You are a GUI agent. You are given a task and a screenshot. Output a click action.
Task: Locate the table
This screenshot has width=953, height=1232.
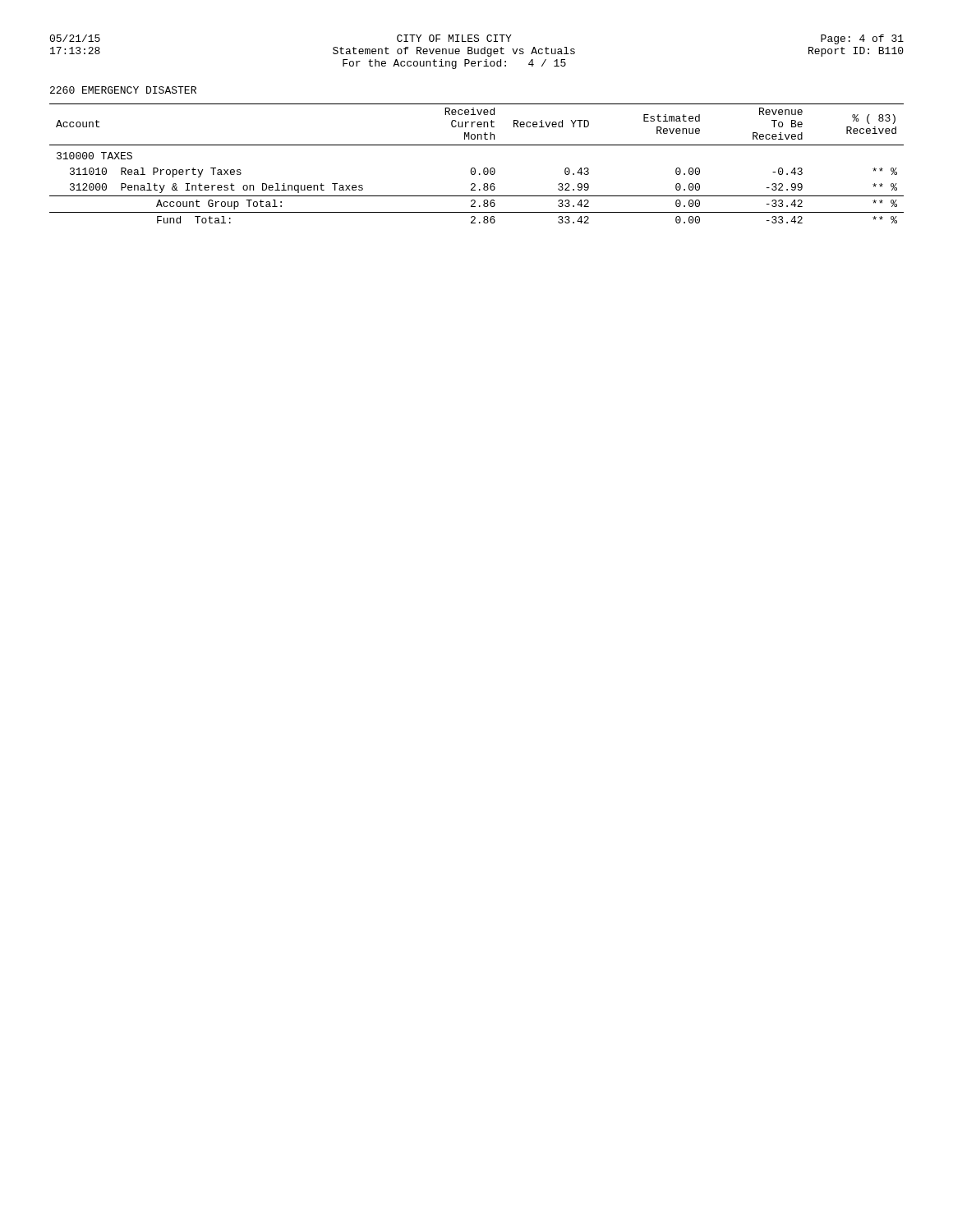[x=476, y=166]
